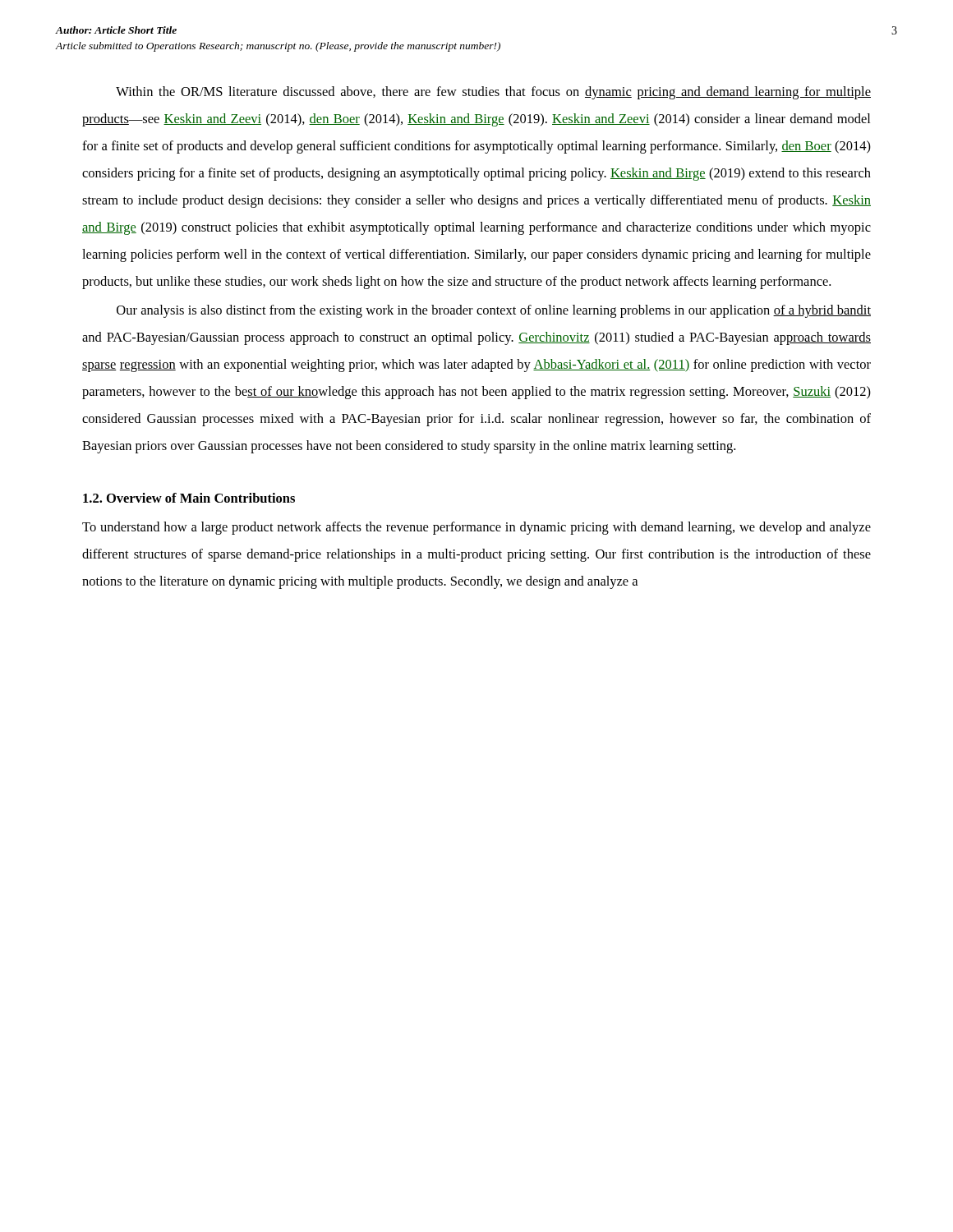Click on the text block with the text "Our analysis is"
Viewport: 953px width, 1232px height.
[x=476, y=378]
